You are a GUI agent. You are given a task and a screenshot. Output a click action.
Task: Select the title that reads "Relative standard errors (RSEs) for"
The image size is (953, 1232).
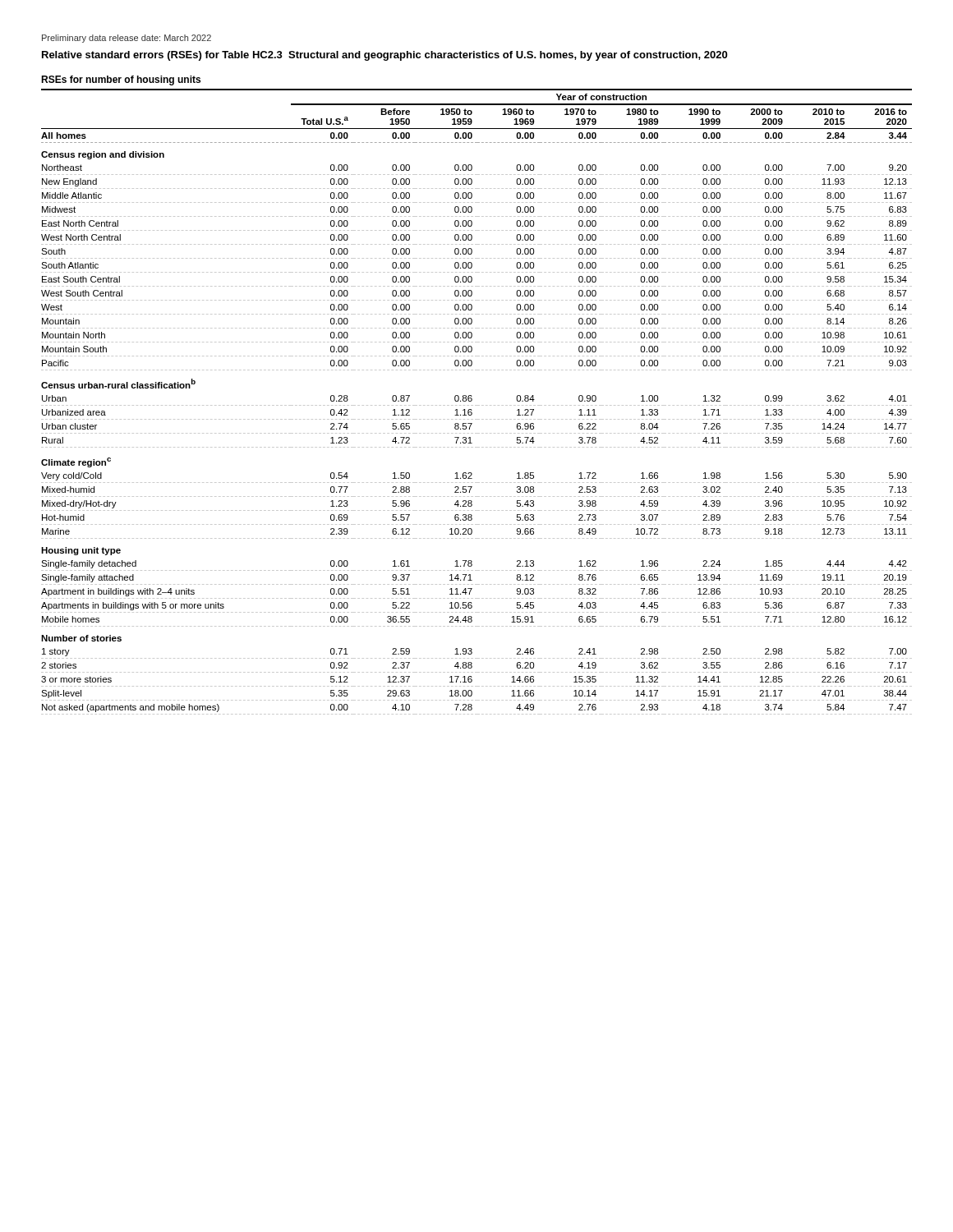[384, 55]
